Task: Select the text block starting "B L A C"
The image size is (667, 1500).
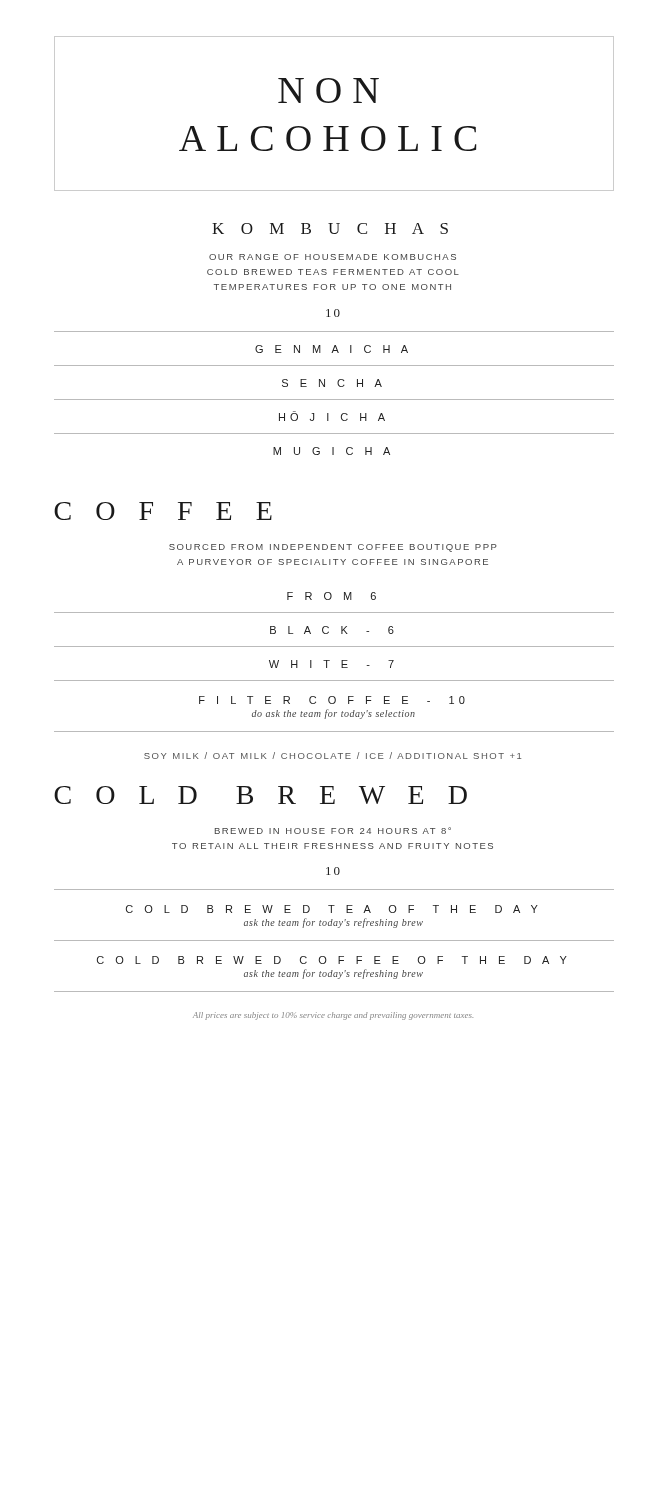Action: [334, 630]
